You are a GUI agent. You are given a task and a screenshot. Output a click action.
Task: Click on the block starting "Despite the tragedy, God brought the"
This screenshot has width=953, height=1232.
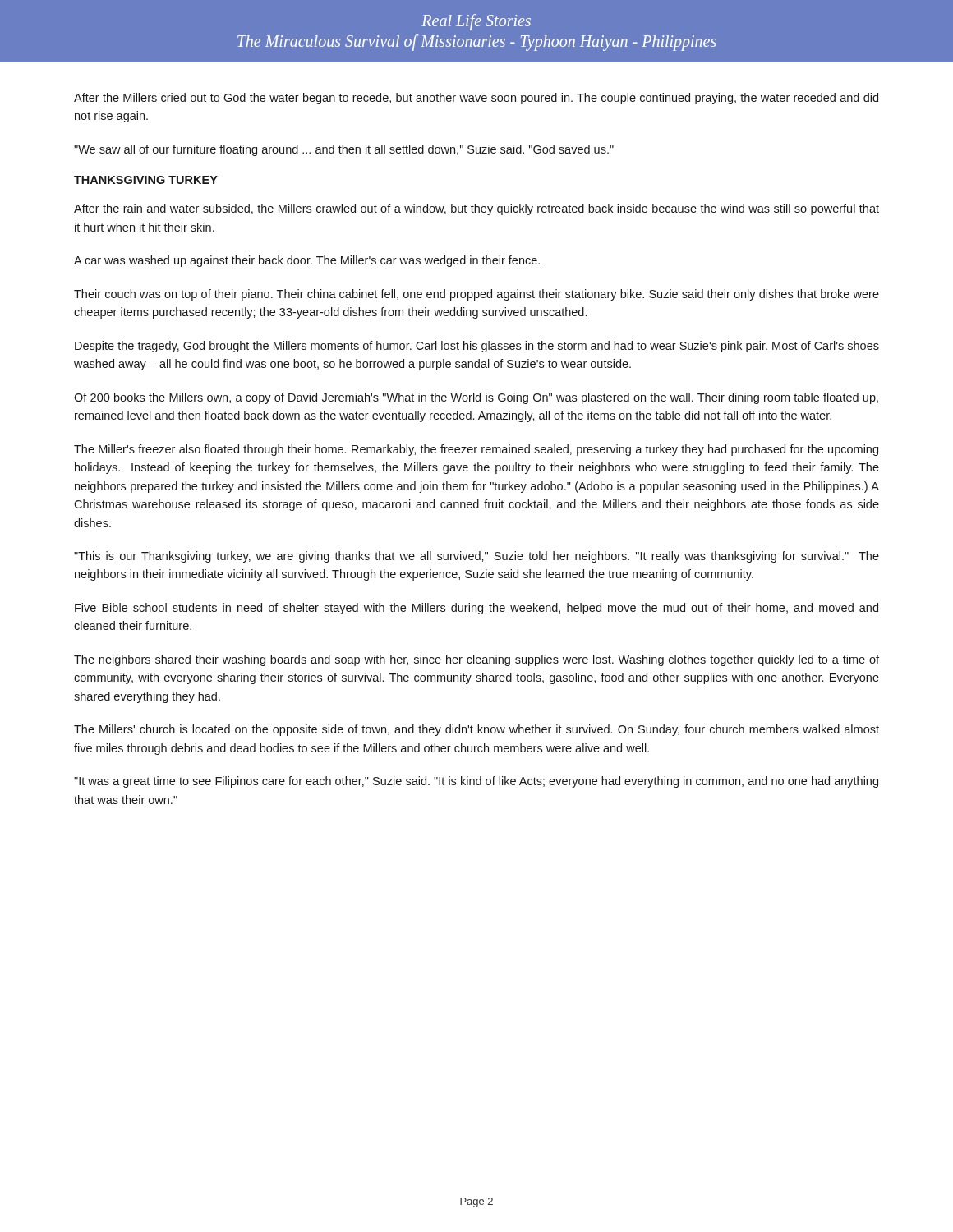(x=476, y=355)
